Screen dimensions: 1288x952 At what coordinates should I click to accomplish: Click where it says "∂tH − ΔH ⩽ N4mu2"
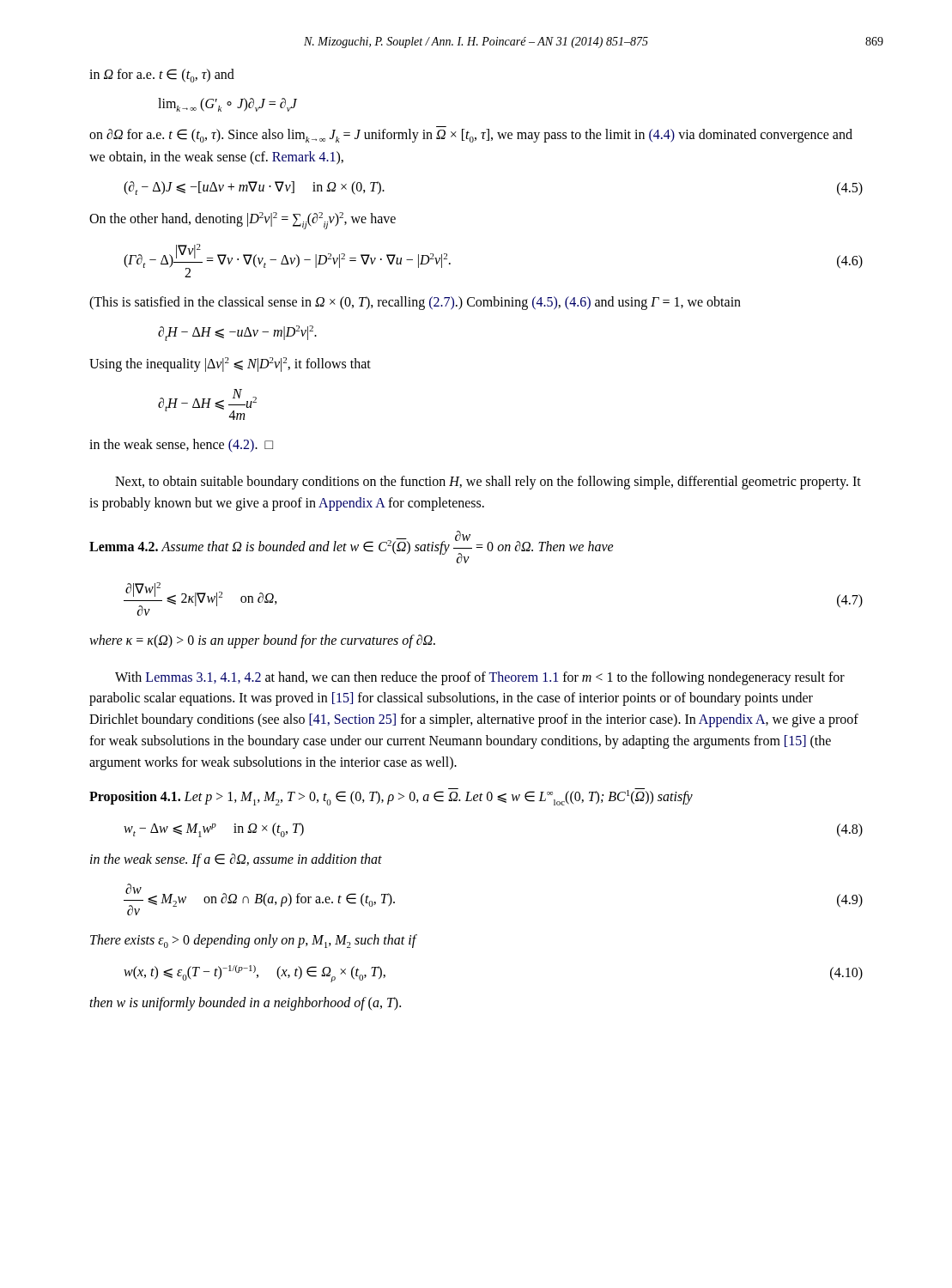pyautogui.click(x=207, y=405)
